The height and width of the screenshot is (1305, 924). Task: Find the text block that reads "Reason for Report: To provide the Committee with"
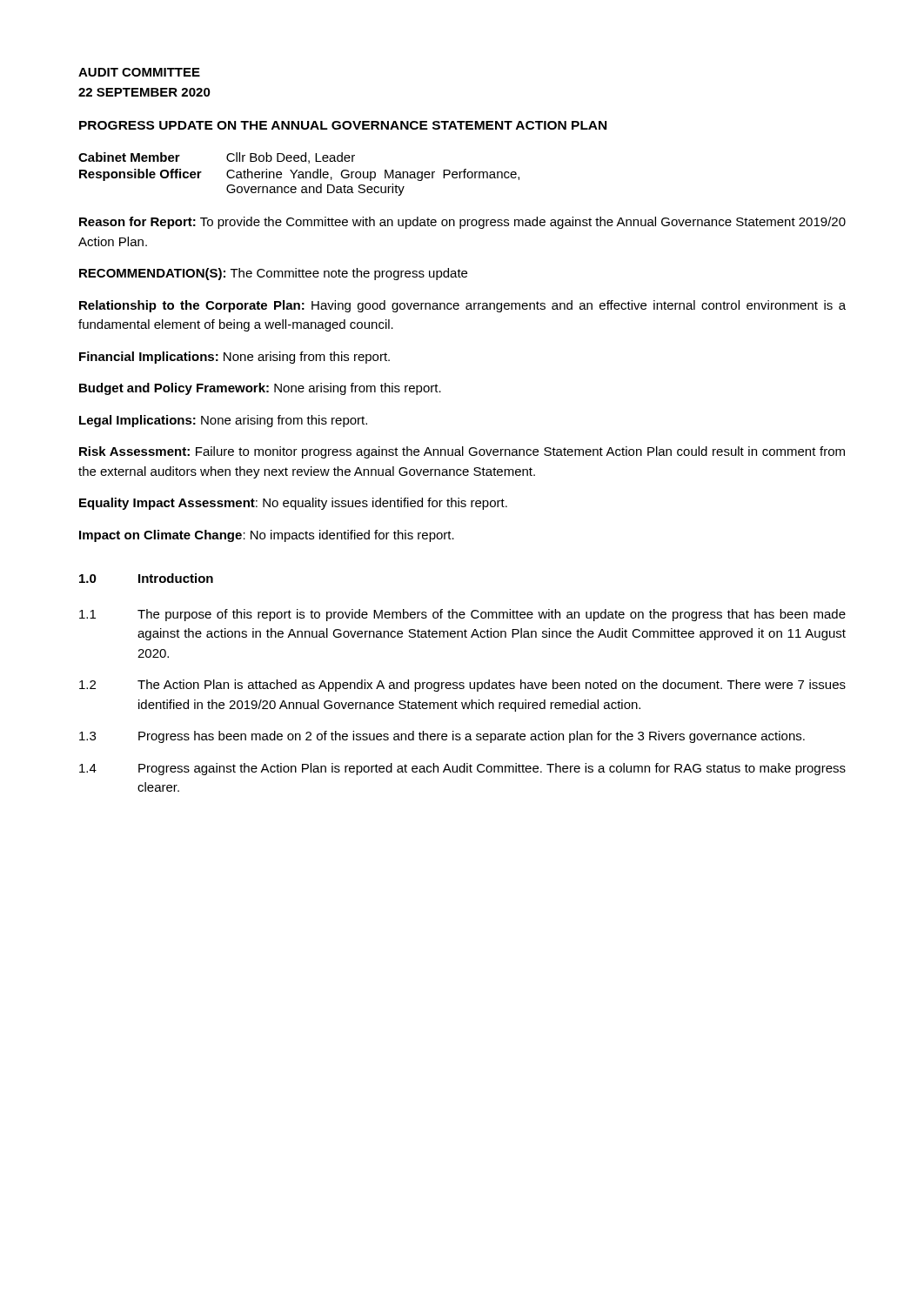462,231
